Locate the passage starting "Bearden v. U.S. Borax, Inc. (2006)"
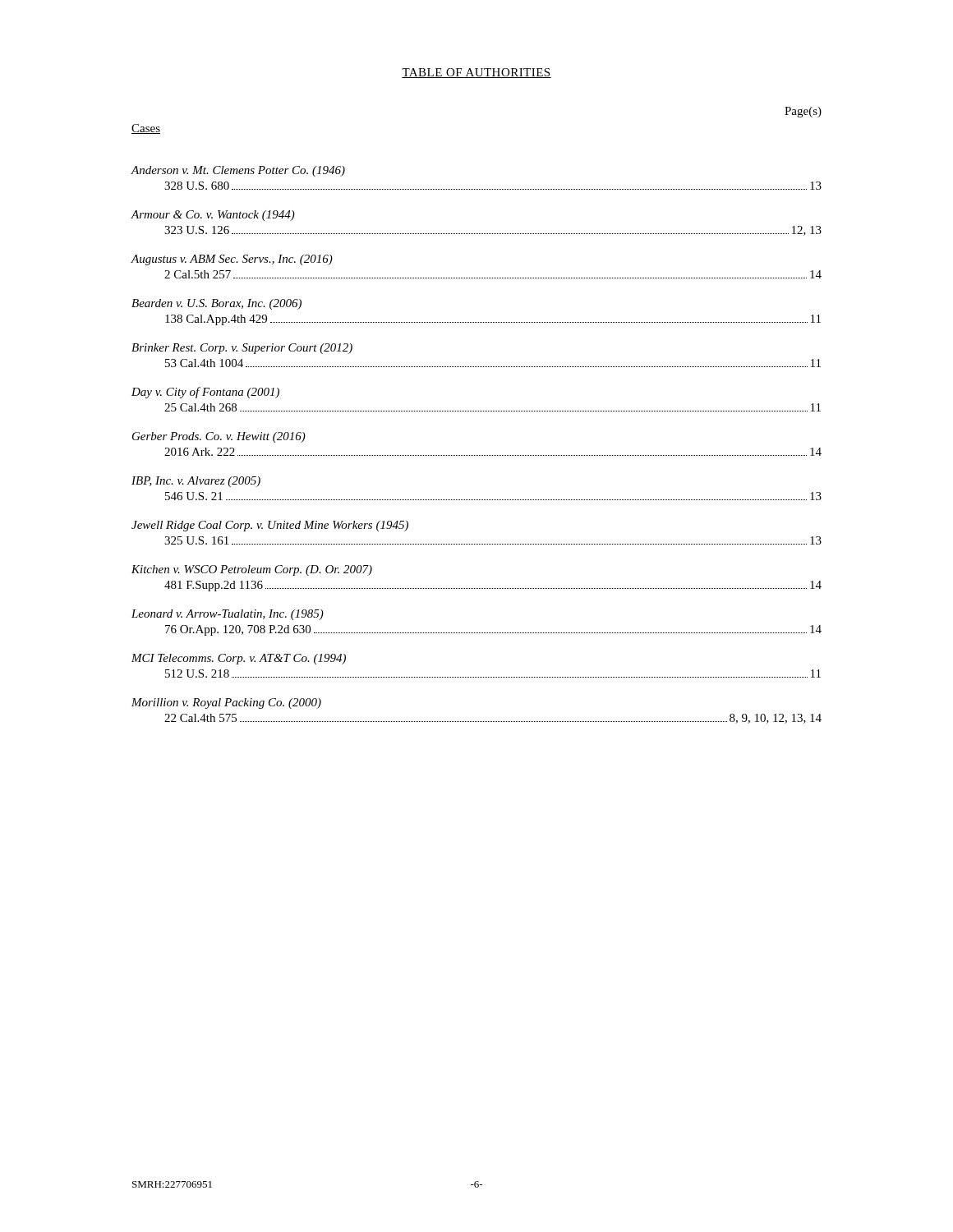 [x=476, y=311]
